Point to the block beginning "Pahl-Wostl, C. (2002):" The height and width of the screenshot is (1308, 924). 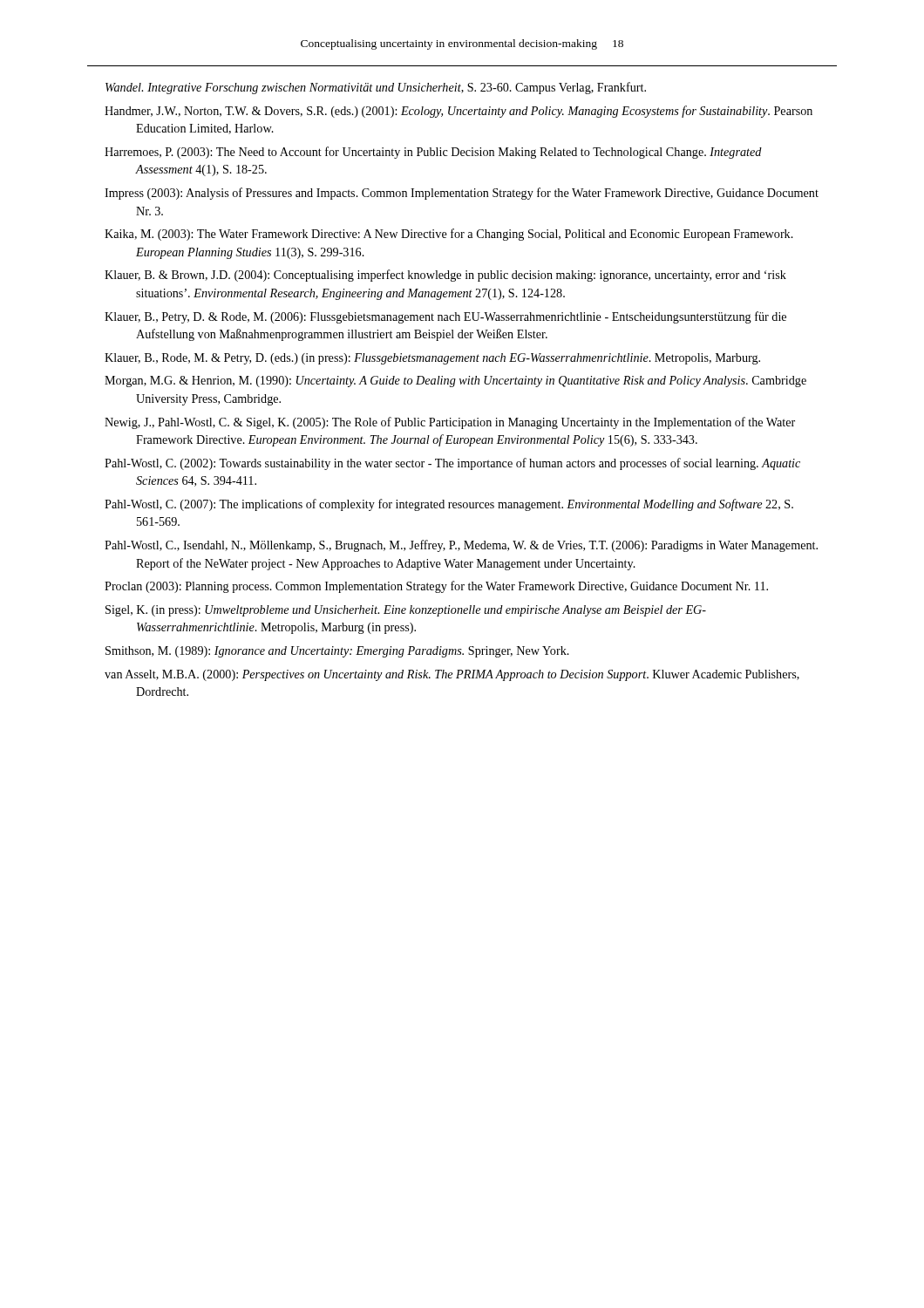pyautogui.click(x=453, y=472)
